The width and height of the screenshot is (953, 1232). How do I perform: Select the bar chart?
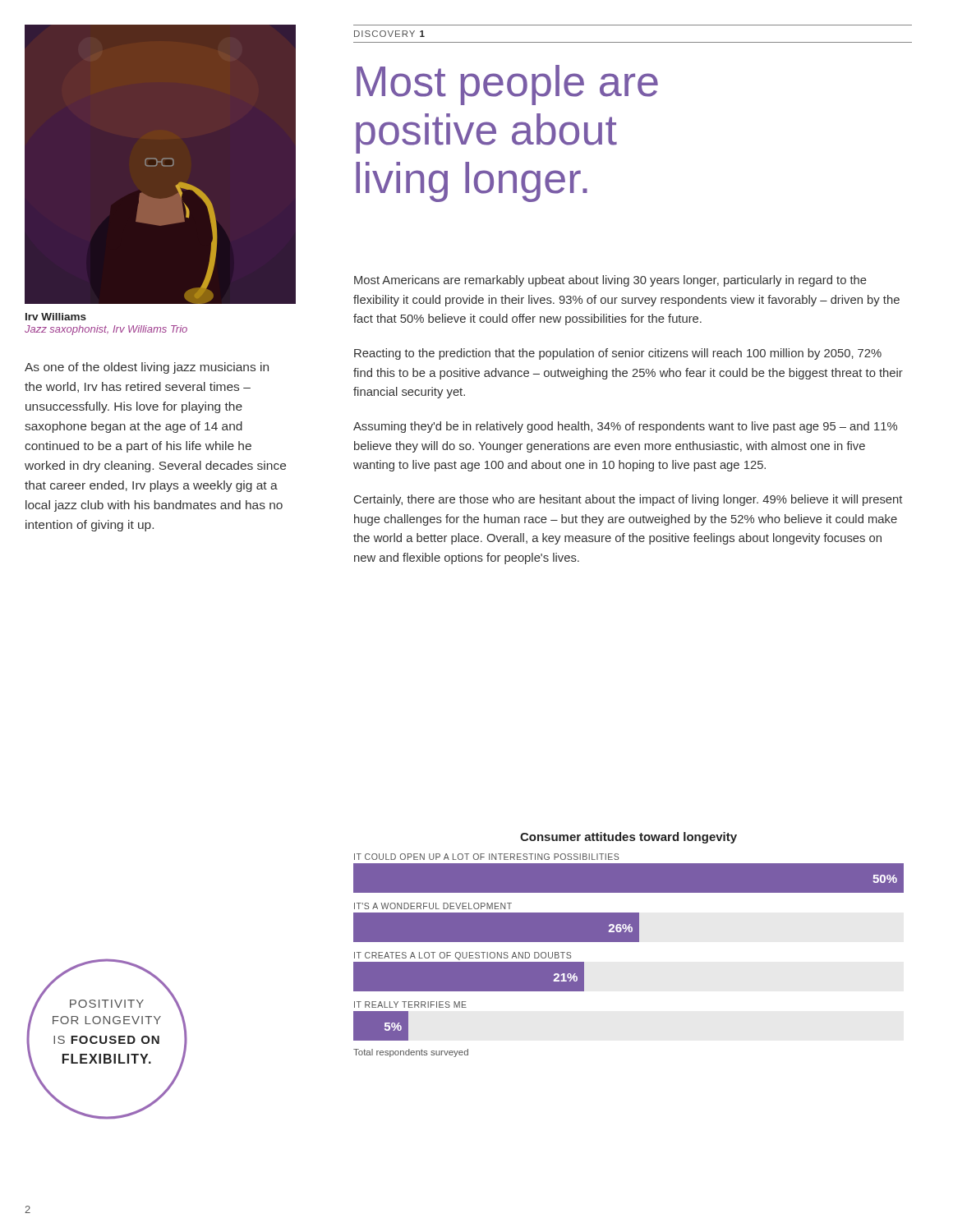629,943
